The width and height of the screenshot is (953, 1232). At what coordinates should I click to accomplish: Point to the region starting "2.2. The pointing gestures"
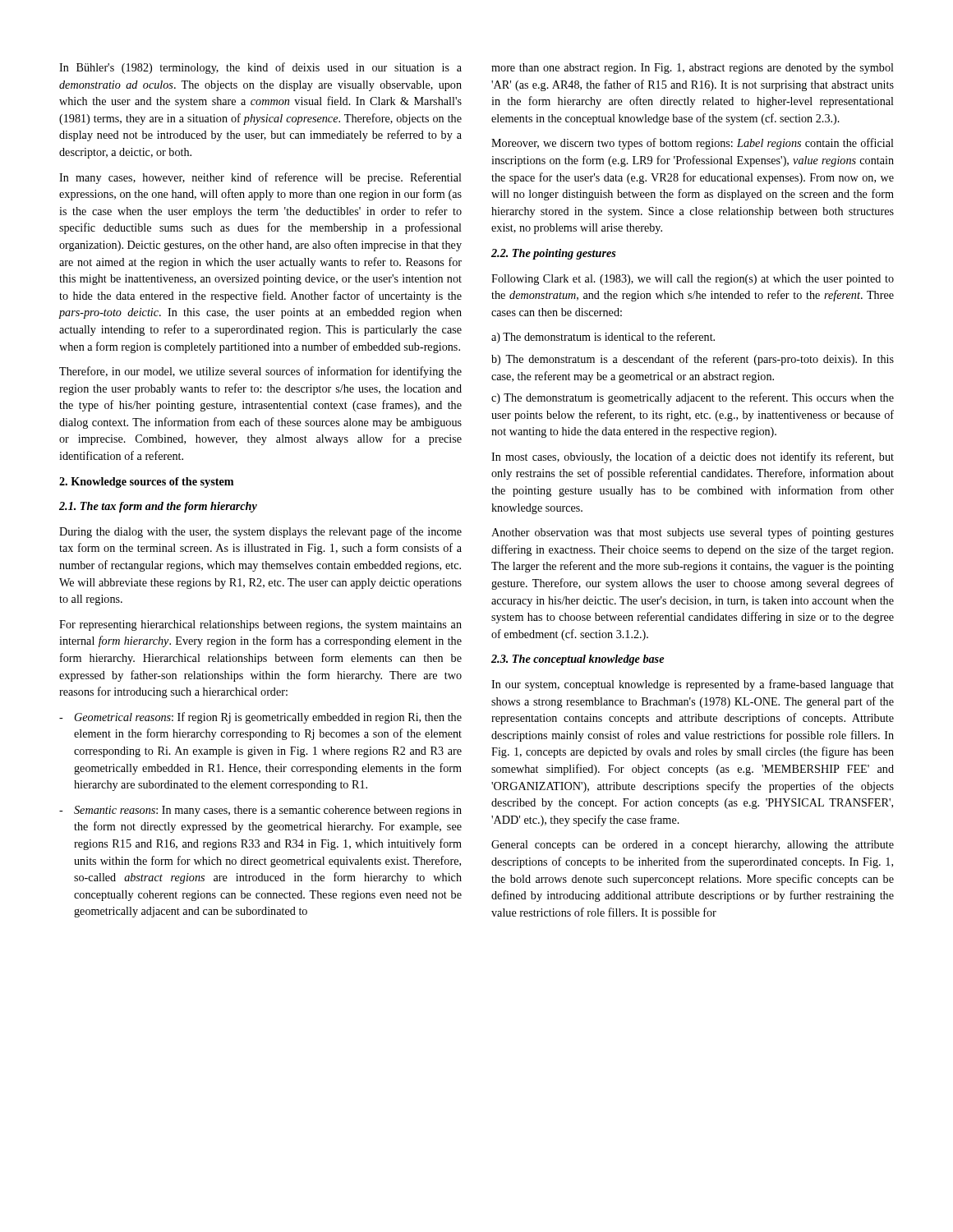click(x=554, y=254)
